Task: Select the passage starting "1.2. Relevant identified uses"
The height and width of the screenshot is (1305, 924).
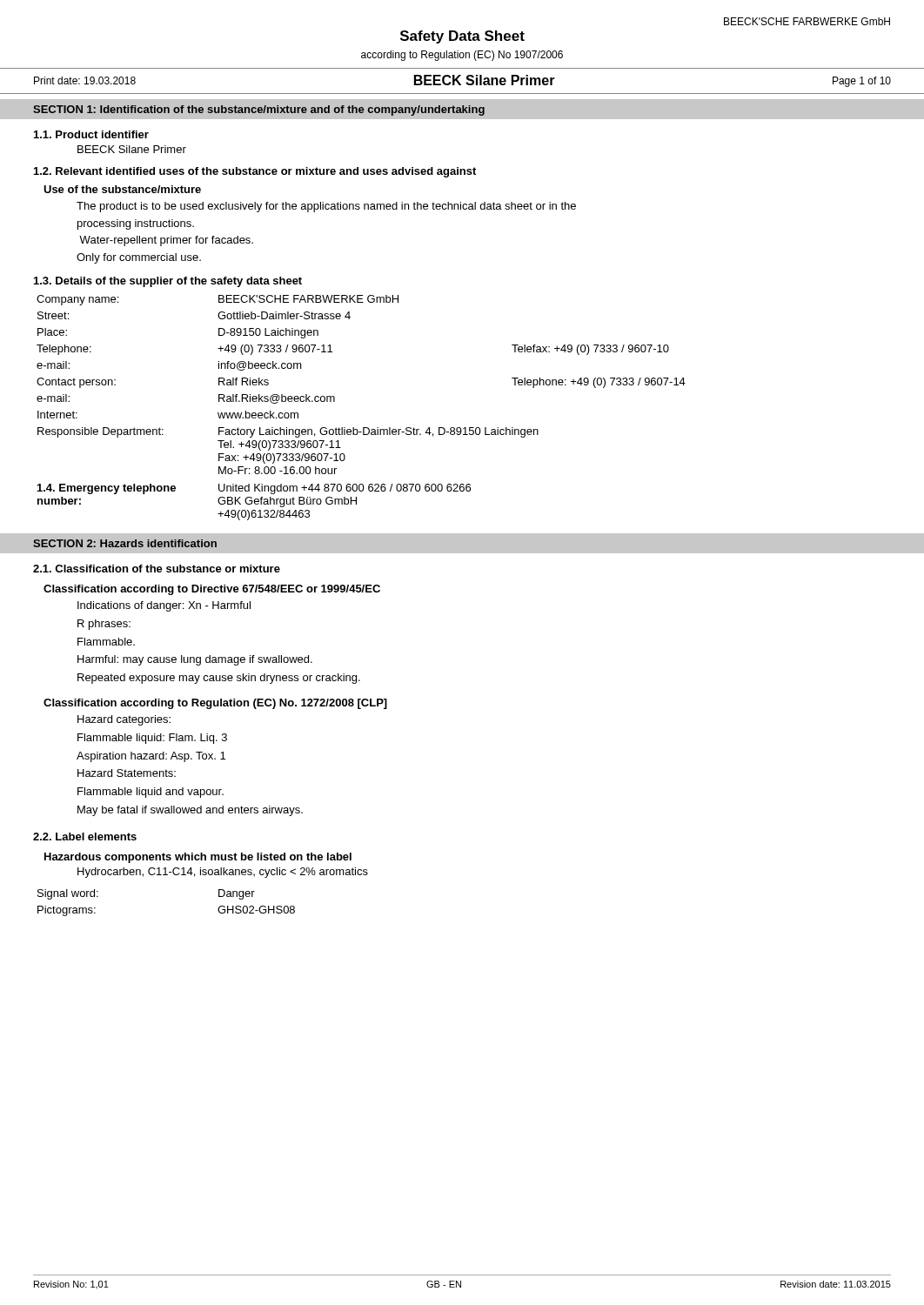Action: pyautogui.click(x=255, y=171)
